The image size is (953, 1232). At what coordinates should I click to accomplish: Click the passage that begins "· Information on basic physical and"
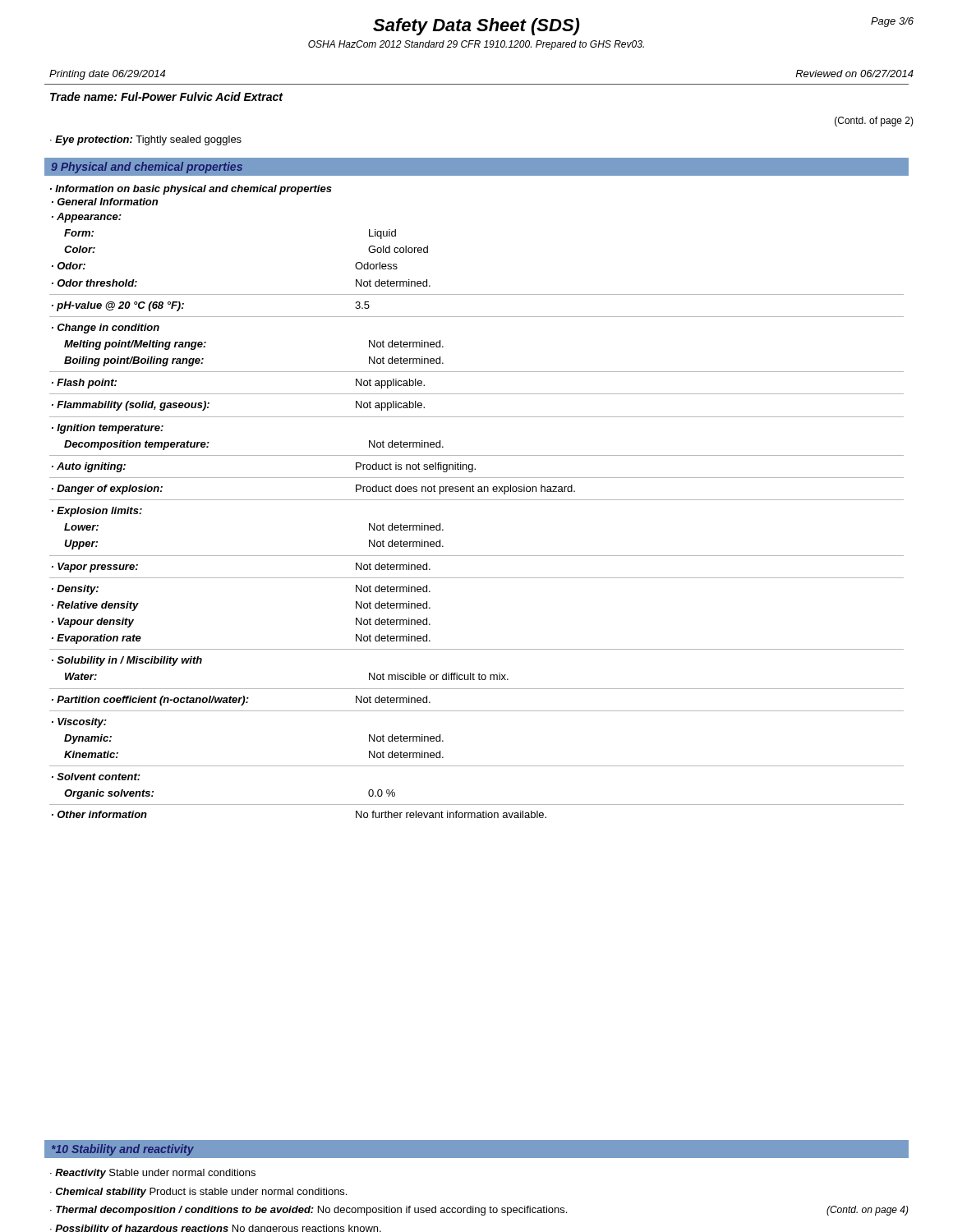click(x=476, y=503)
